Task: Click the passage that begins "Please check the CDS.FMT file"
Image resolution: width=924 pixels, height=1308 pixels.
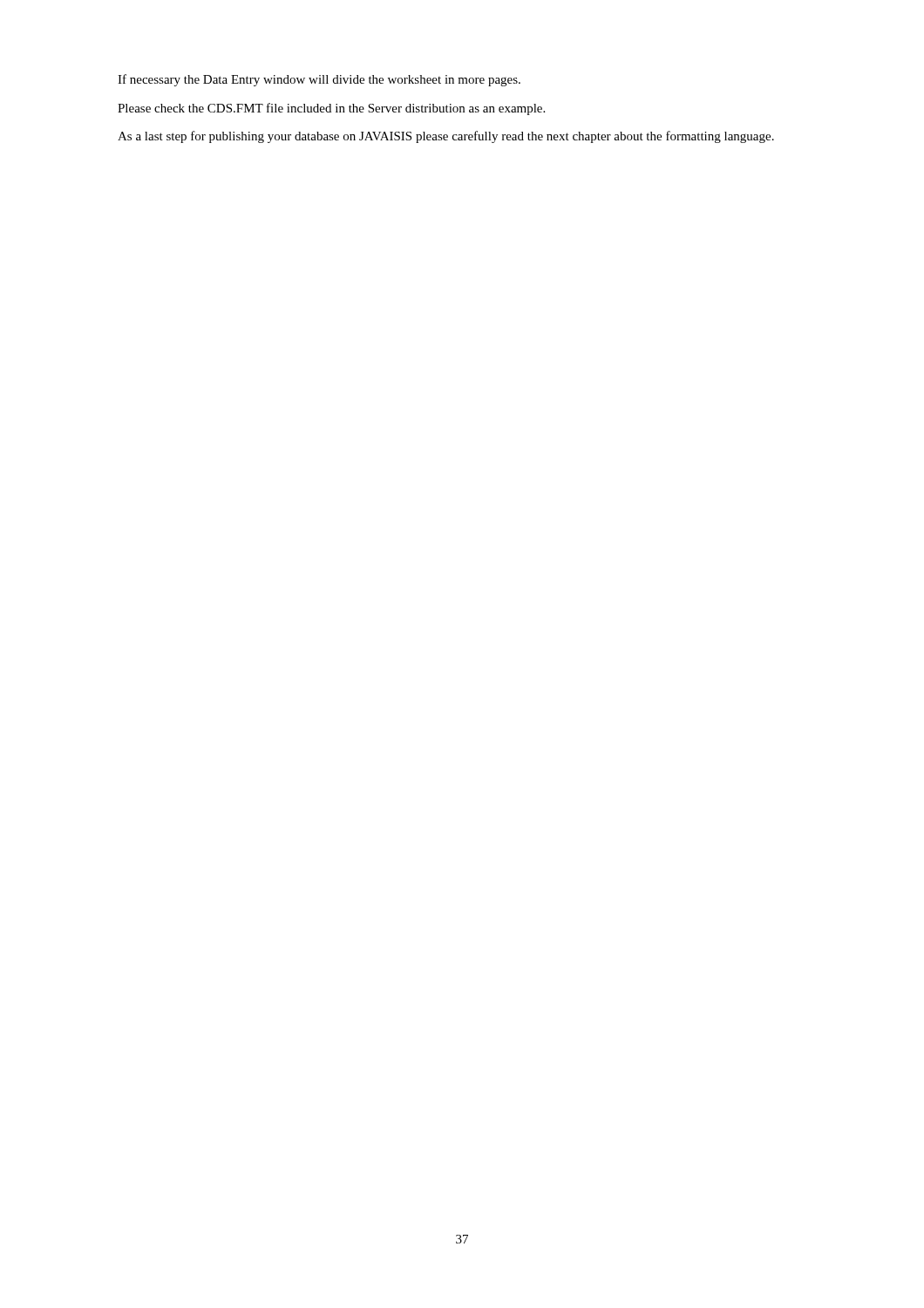Action: point(332,108)
